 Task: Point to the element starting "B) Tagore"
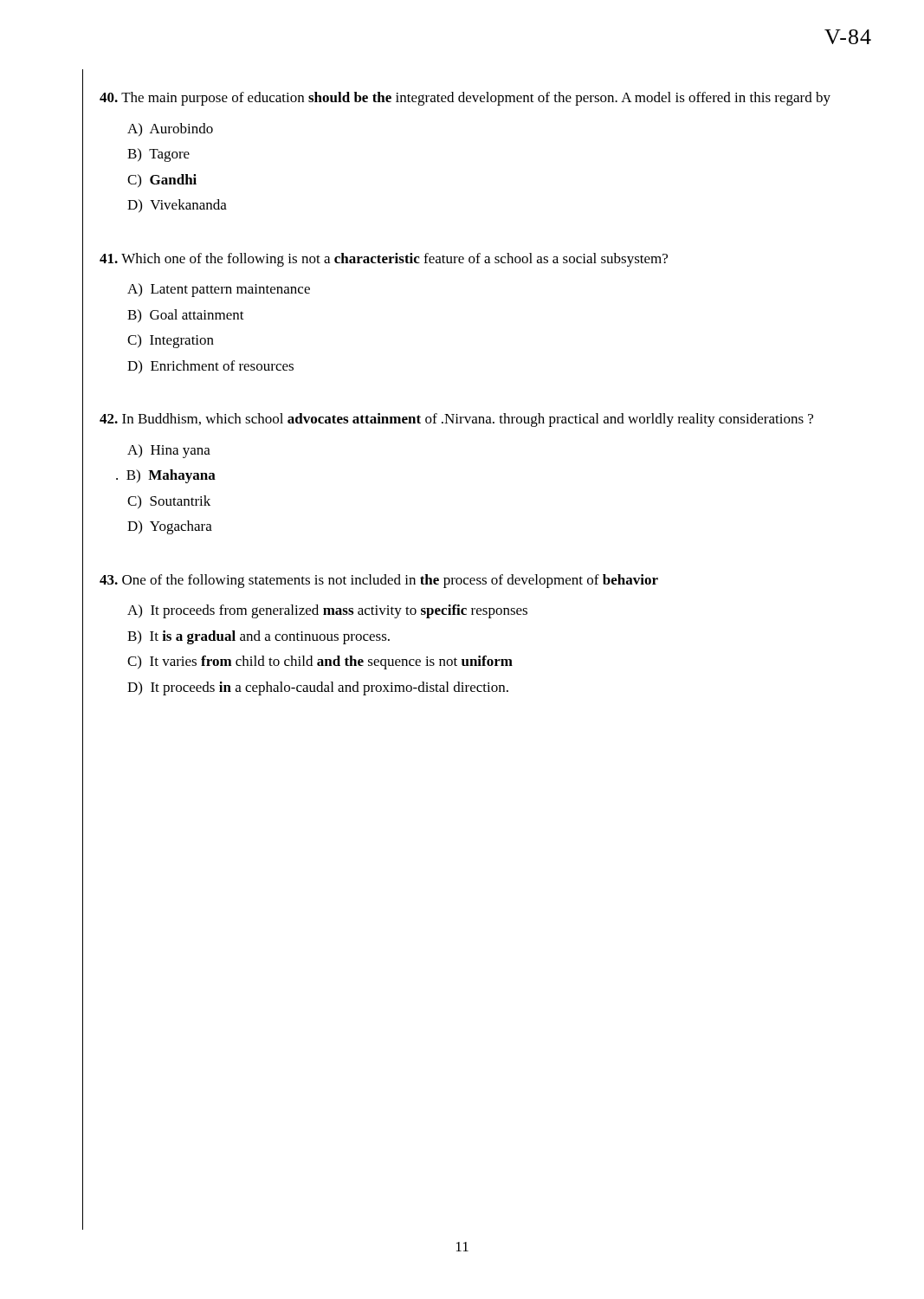coord(159,154)
